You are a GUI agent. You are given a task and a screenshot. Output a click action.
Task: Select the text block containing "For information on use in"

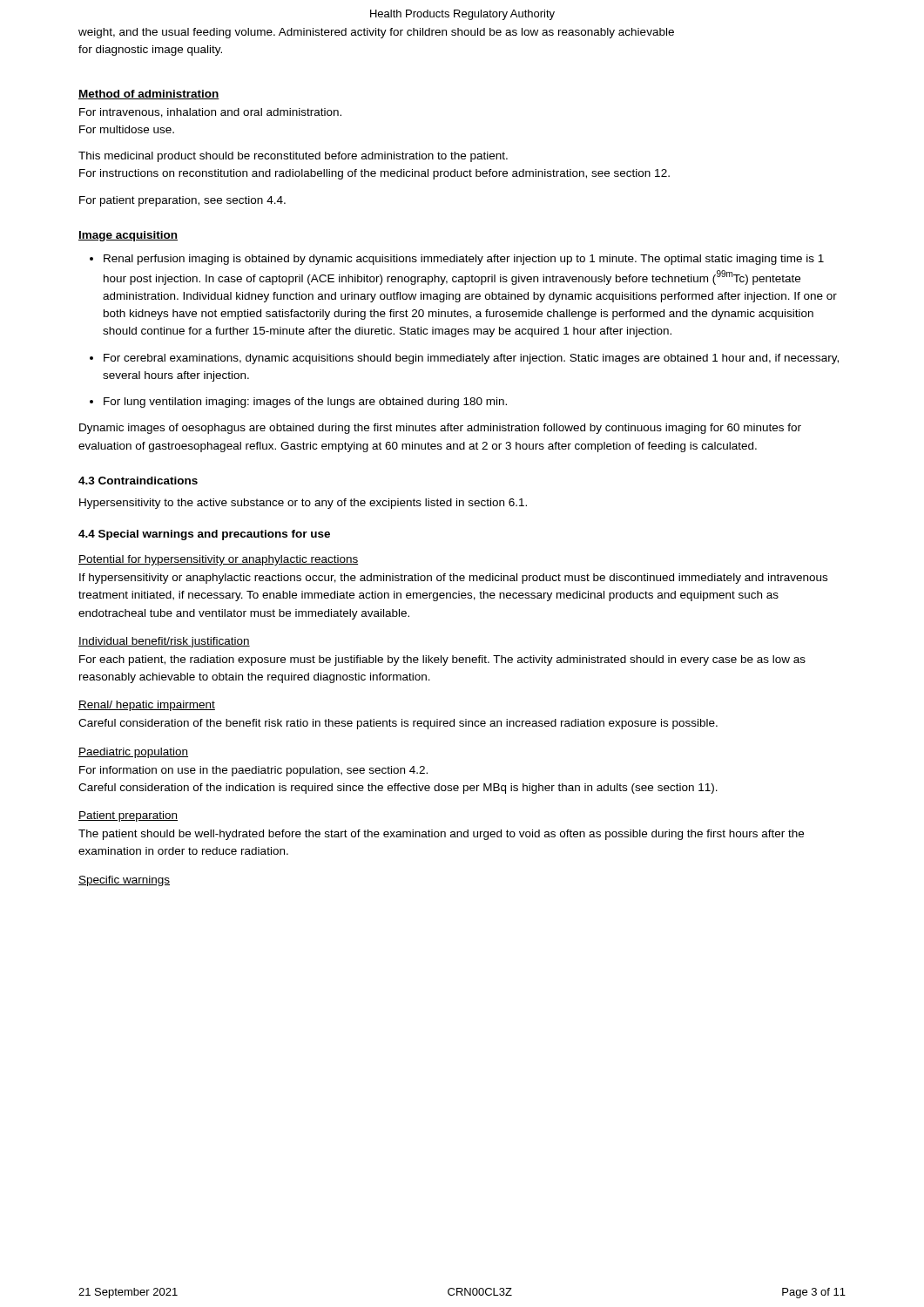[462, 779]
